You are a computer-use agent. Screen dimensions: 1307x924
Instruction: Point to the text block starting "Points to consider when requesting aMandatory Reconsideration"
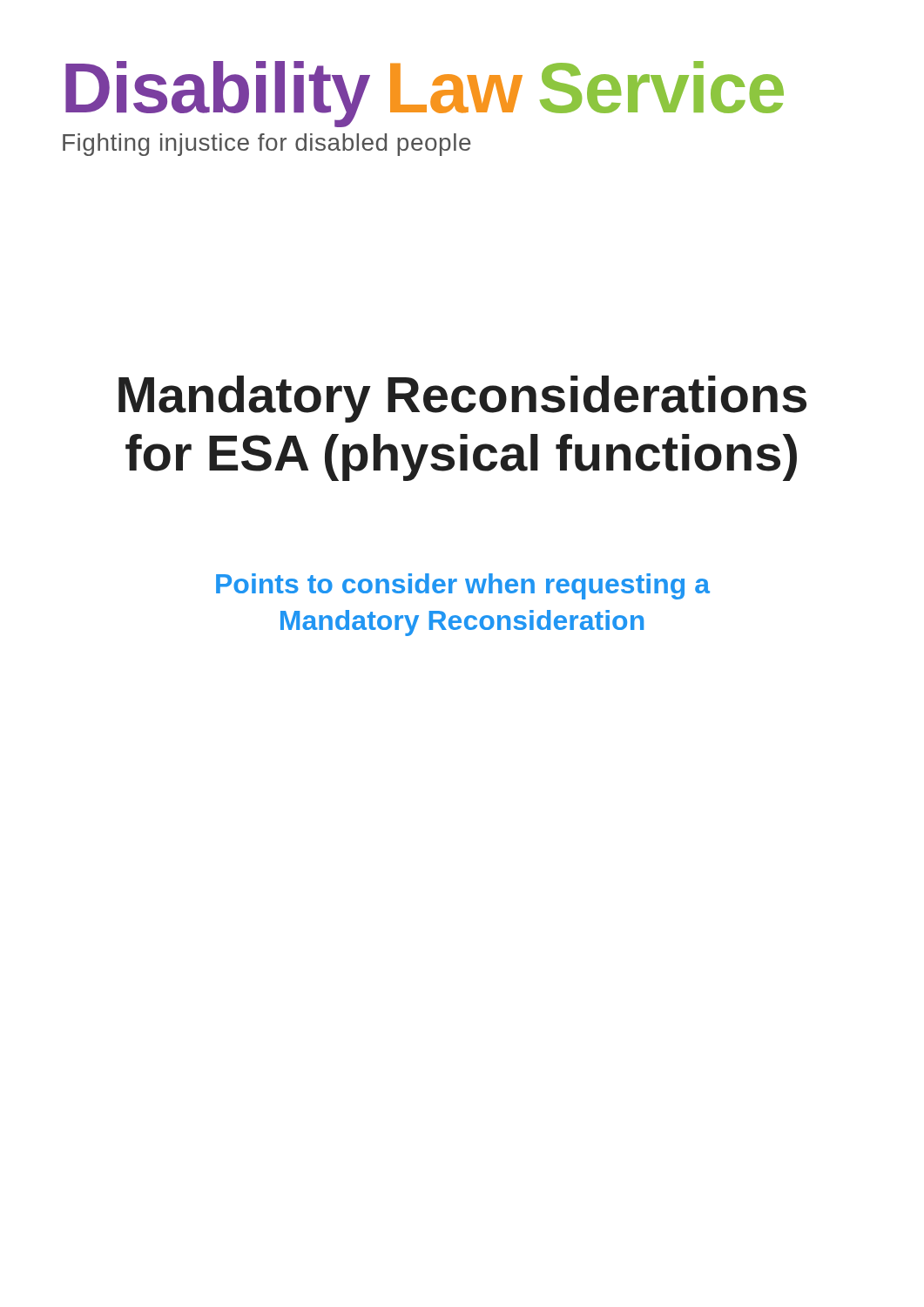[x=462, y=602]
